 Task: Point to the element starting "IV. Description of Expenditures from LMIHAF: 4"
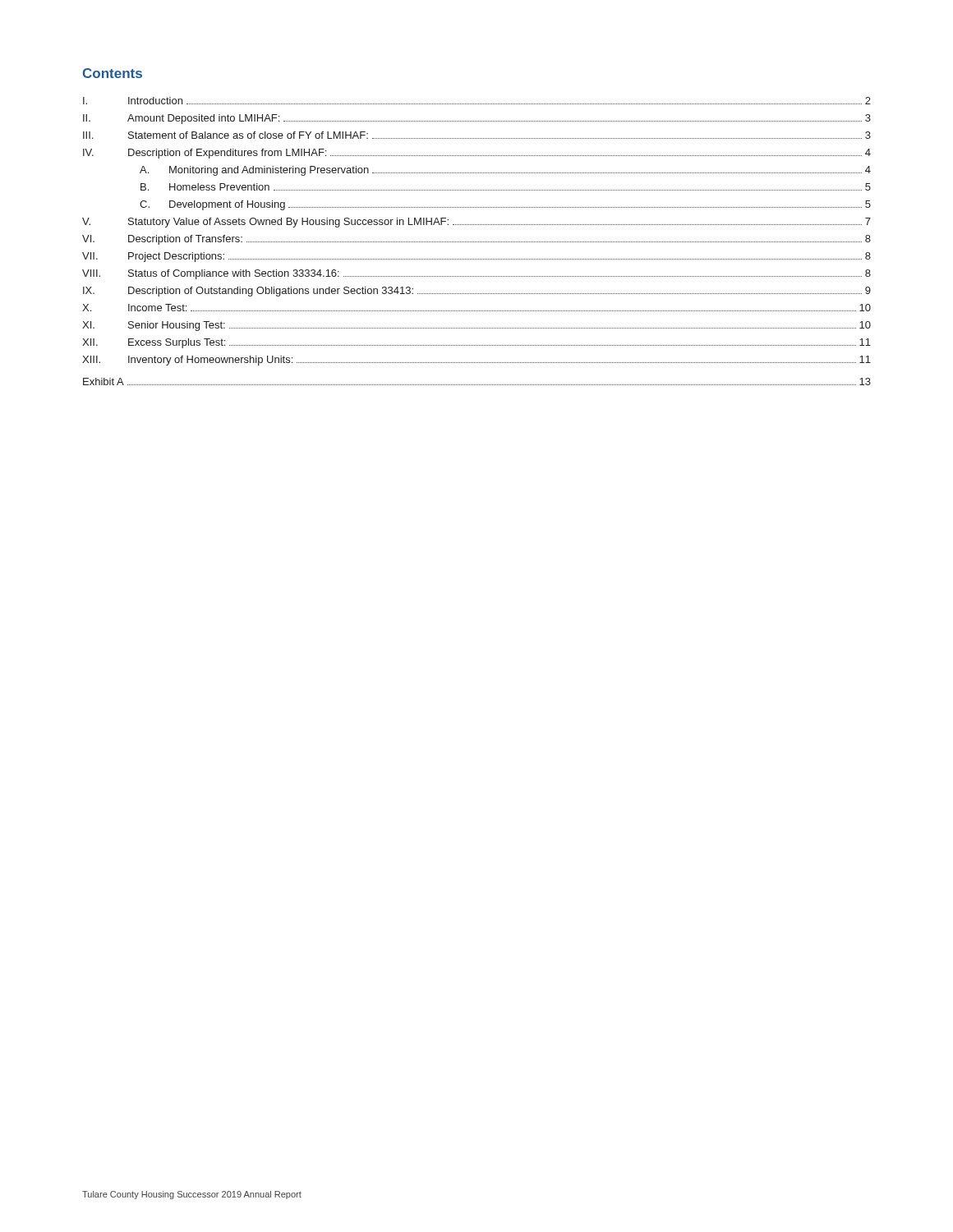[476, 152]
